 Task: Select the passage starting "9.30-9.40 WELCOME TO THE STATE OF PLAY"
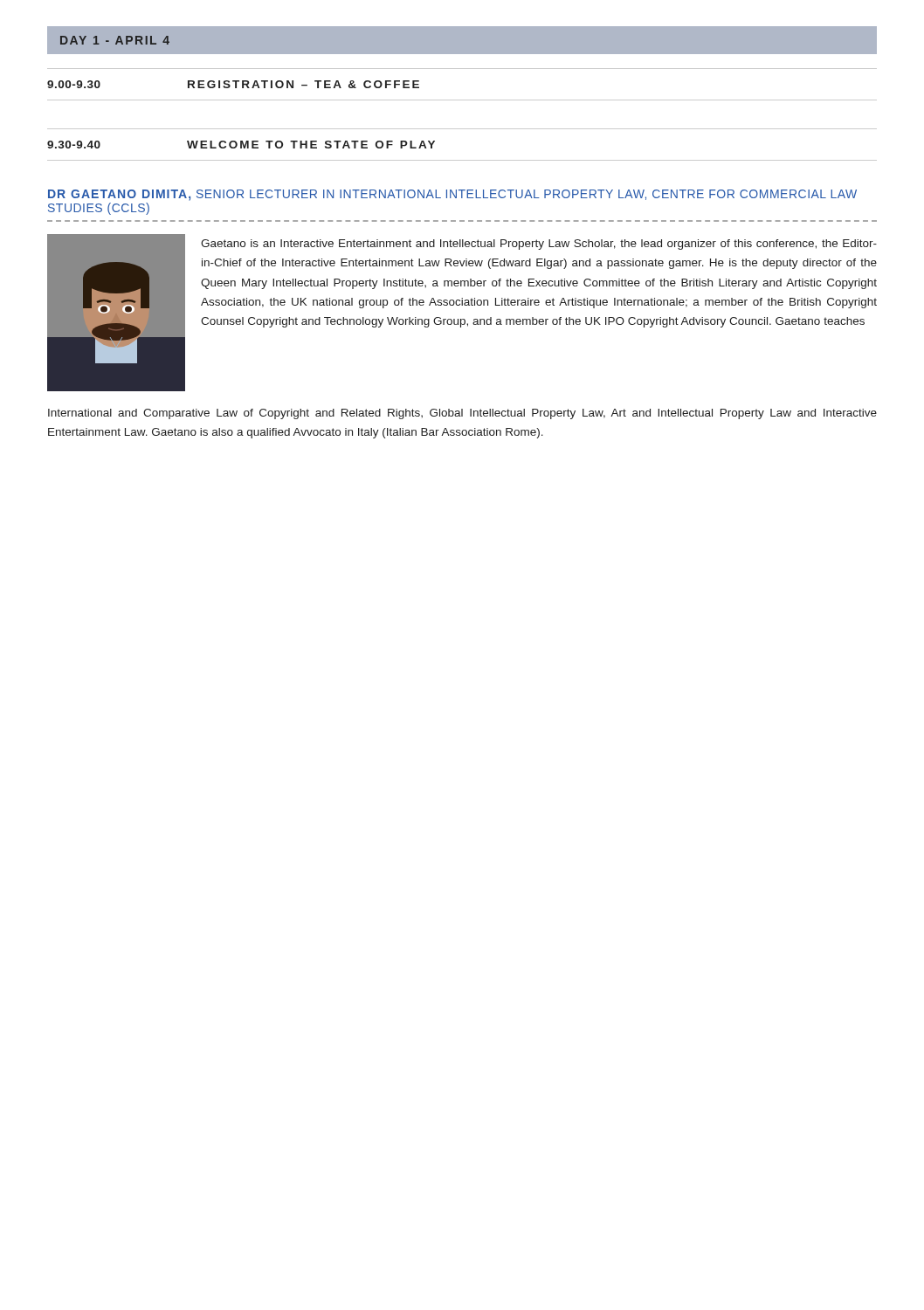(x=242, y=144)
